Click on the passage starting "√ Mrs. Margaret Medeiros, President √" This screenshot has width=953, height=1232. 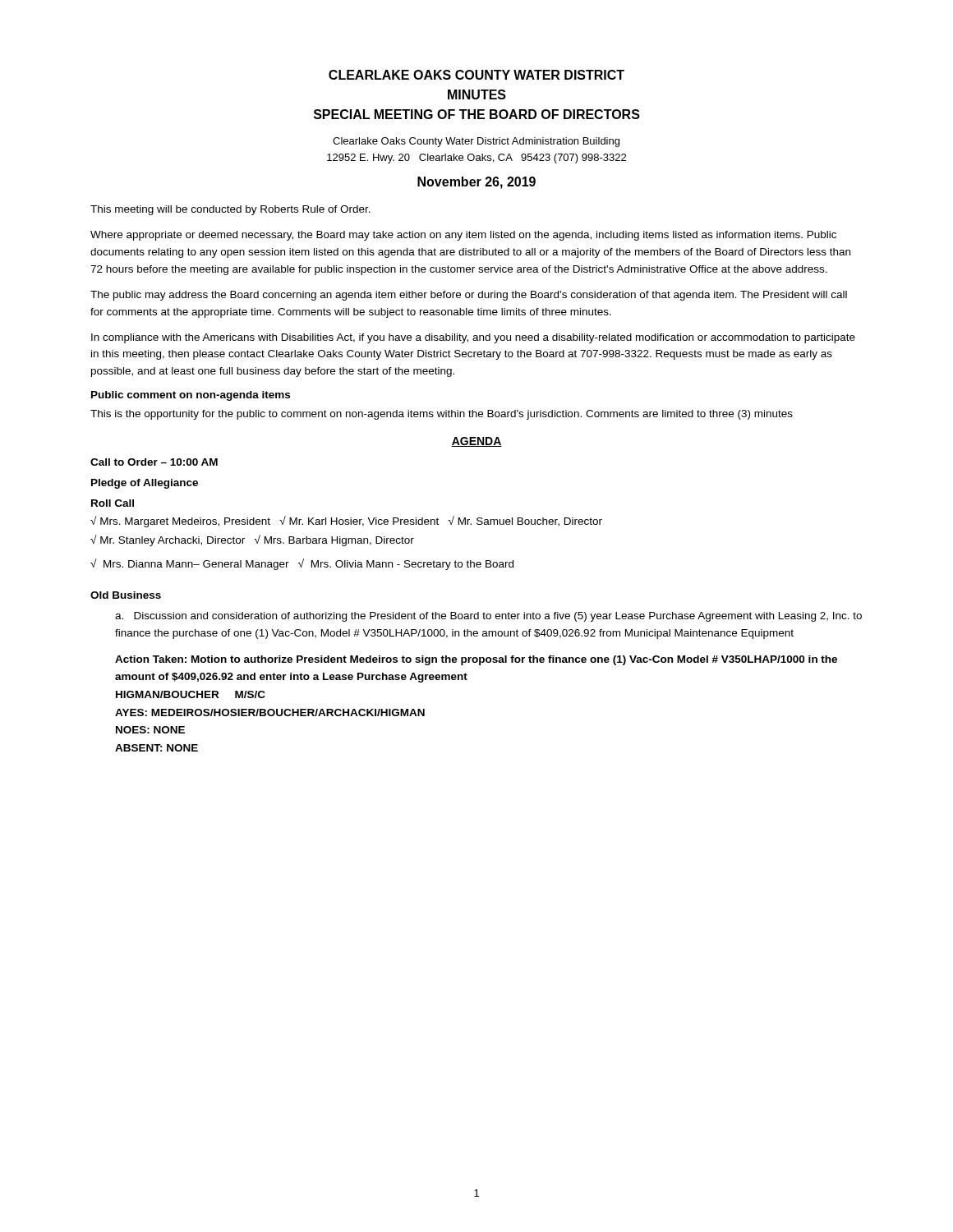tap(346, 531)
